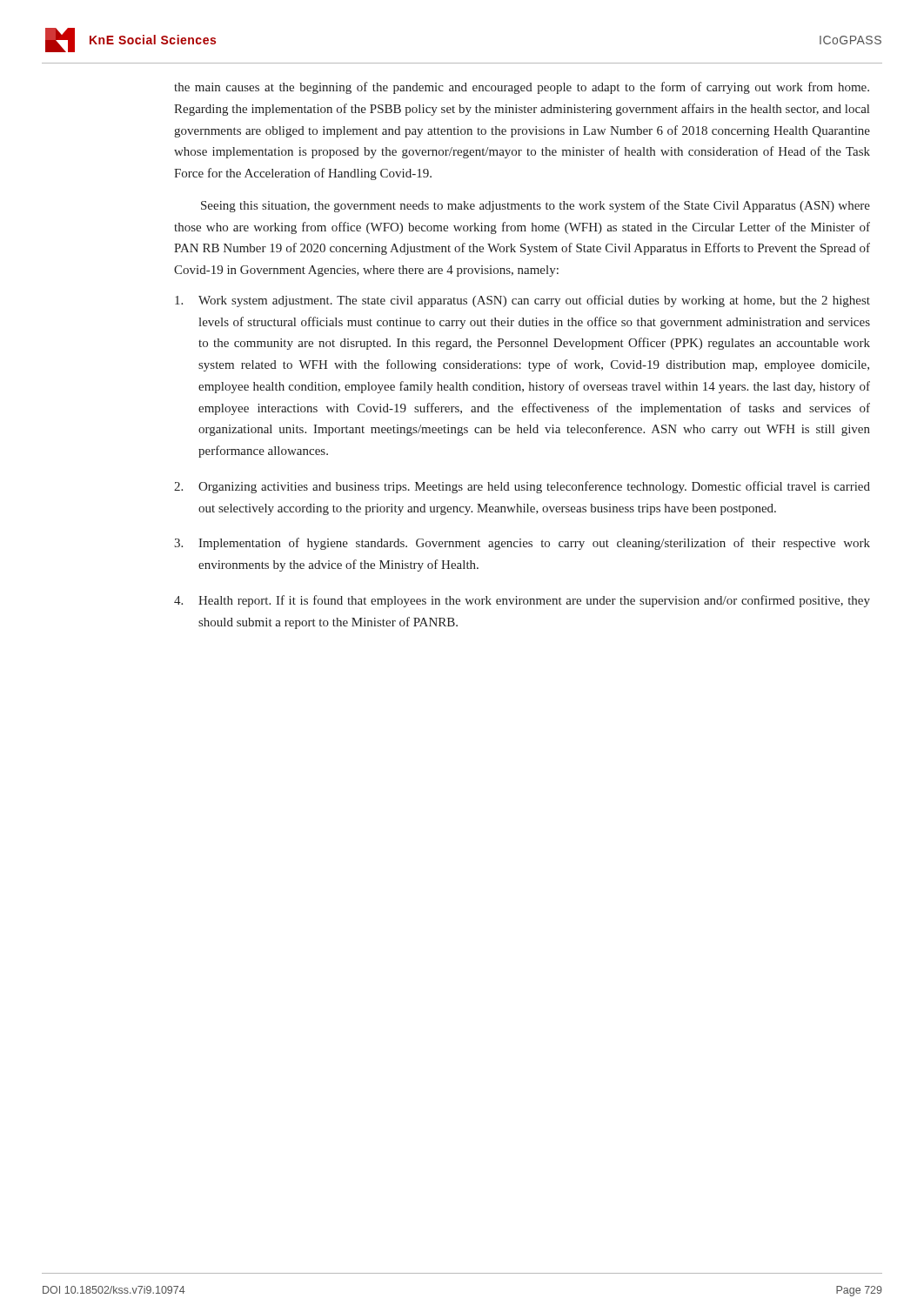Navigate to the block starting "Work system adjustment. The"

tap(522, 376)
